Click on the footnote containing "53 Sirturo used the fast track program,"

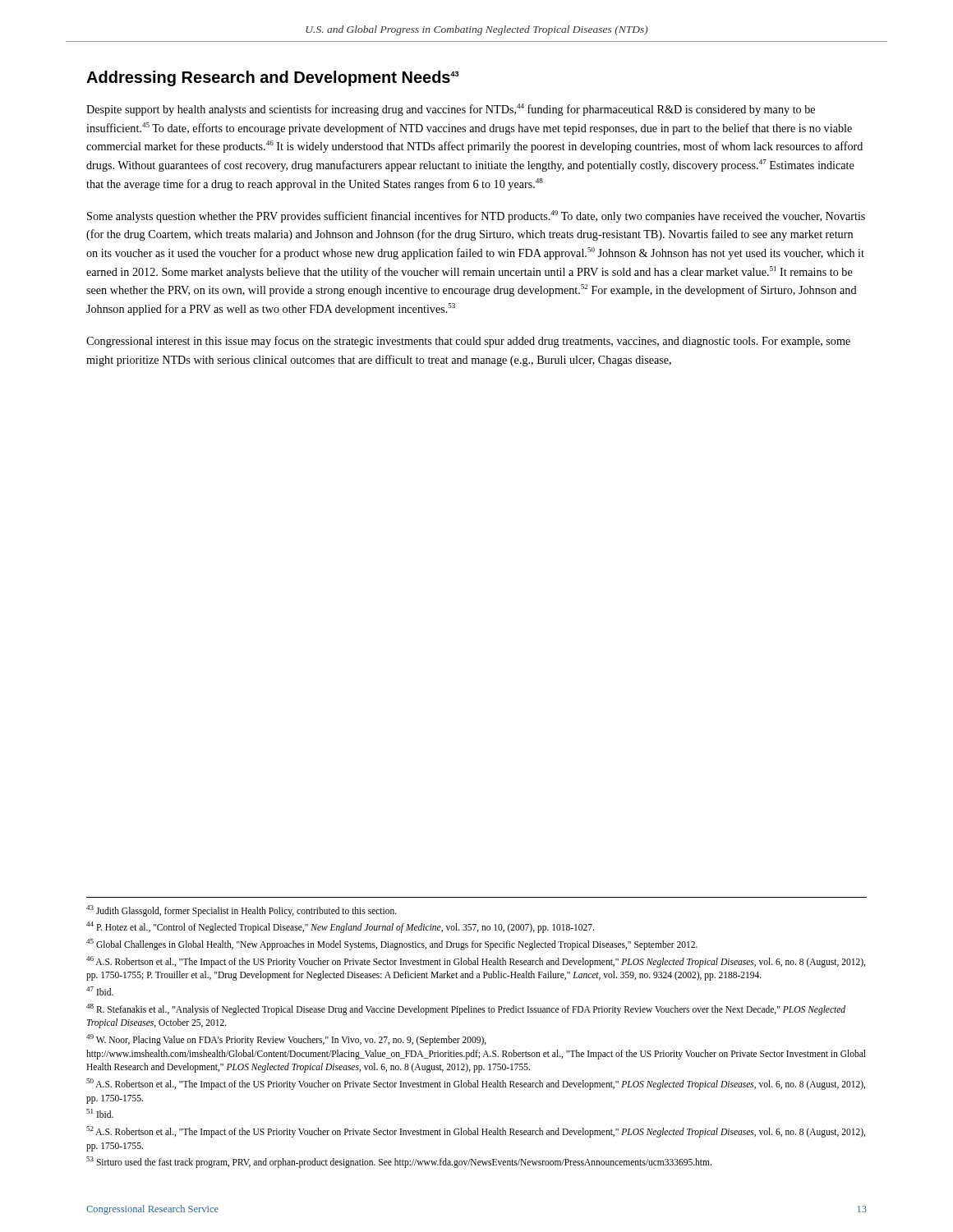pos(399,1162)
